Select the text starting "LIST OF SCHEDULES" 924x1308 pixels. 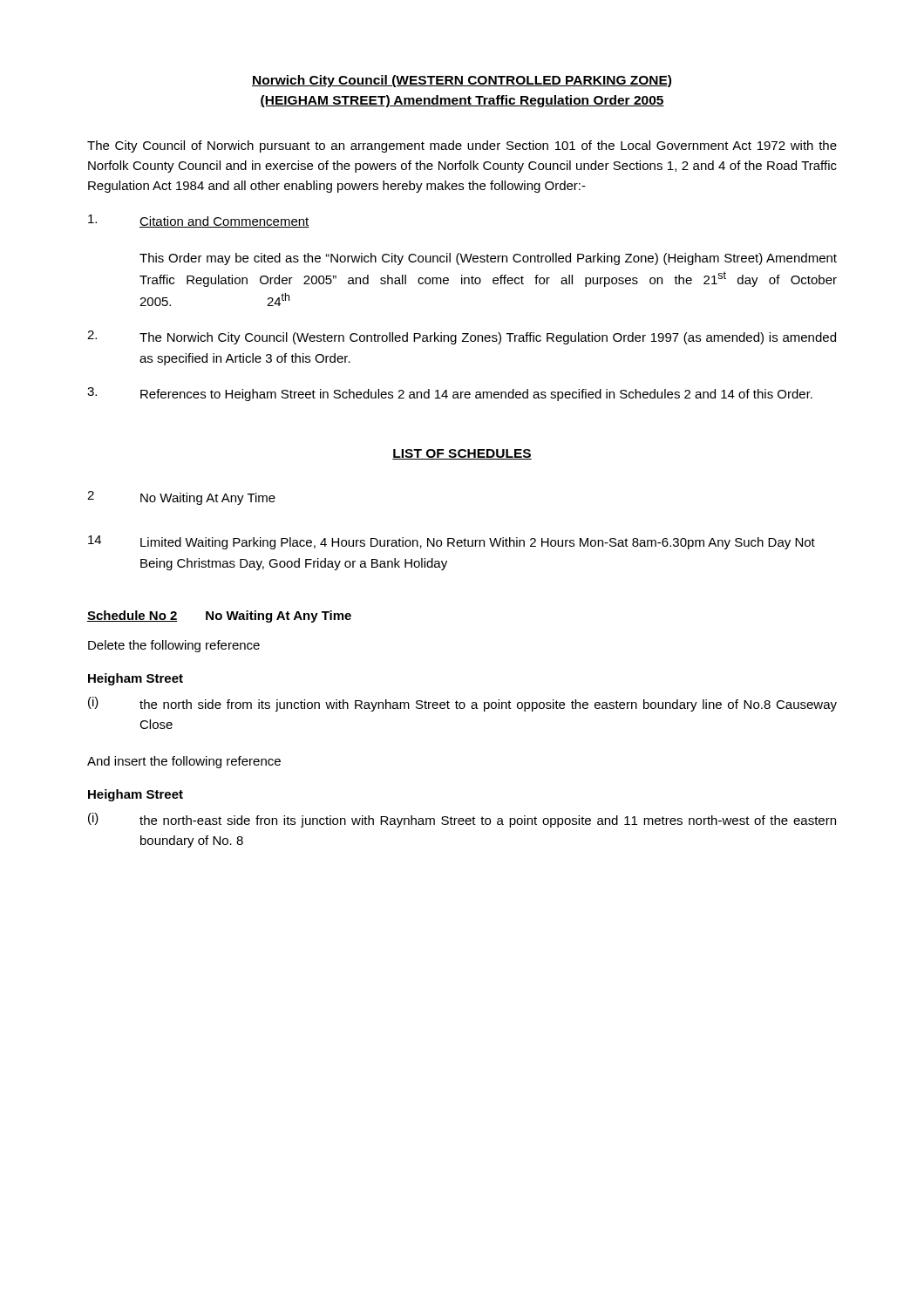tap(462, 453)
